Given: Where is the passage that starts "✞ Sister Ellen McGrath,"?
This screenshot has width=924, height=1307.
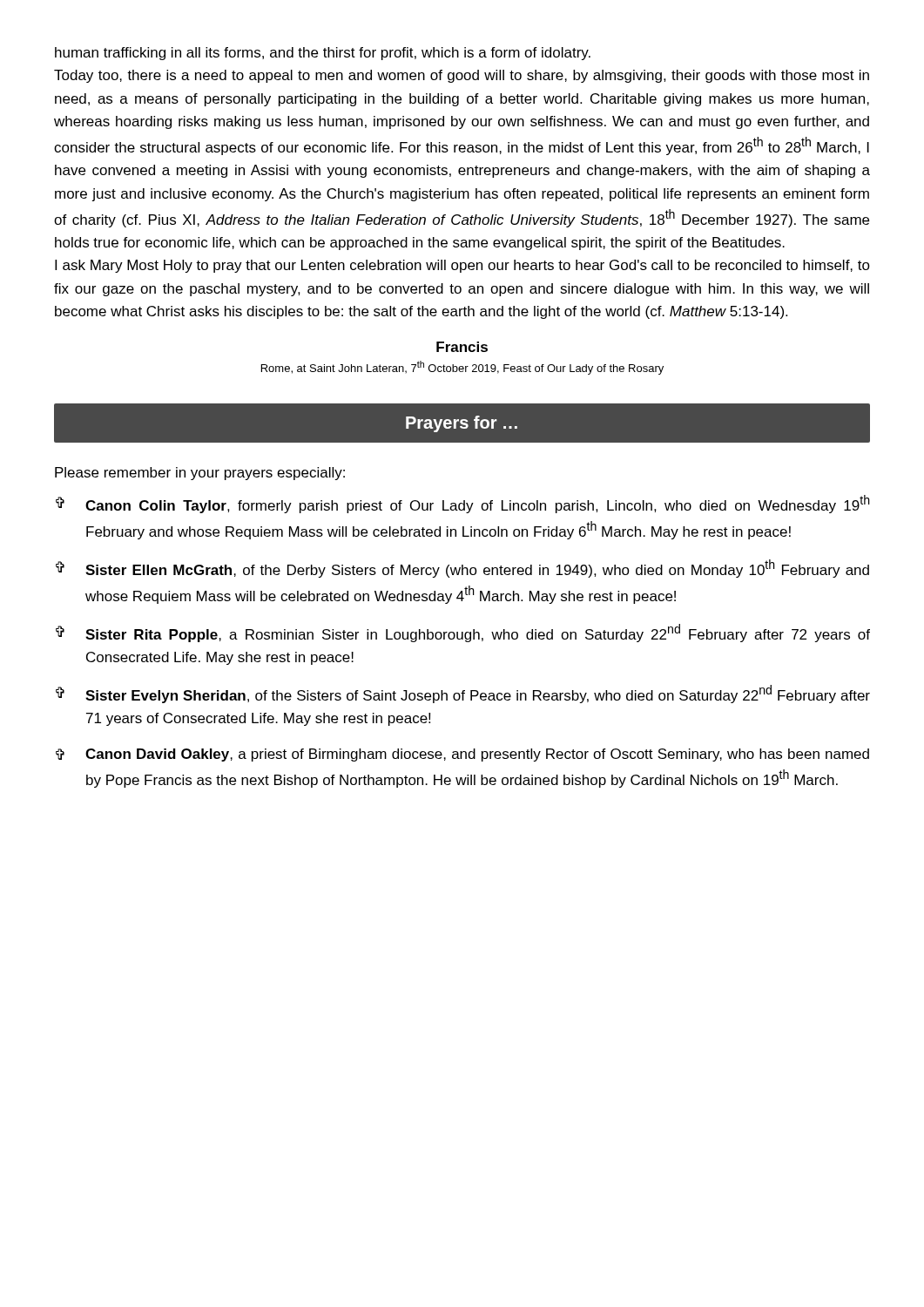Looking at the screenshot, I should (x=462, y=582).
